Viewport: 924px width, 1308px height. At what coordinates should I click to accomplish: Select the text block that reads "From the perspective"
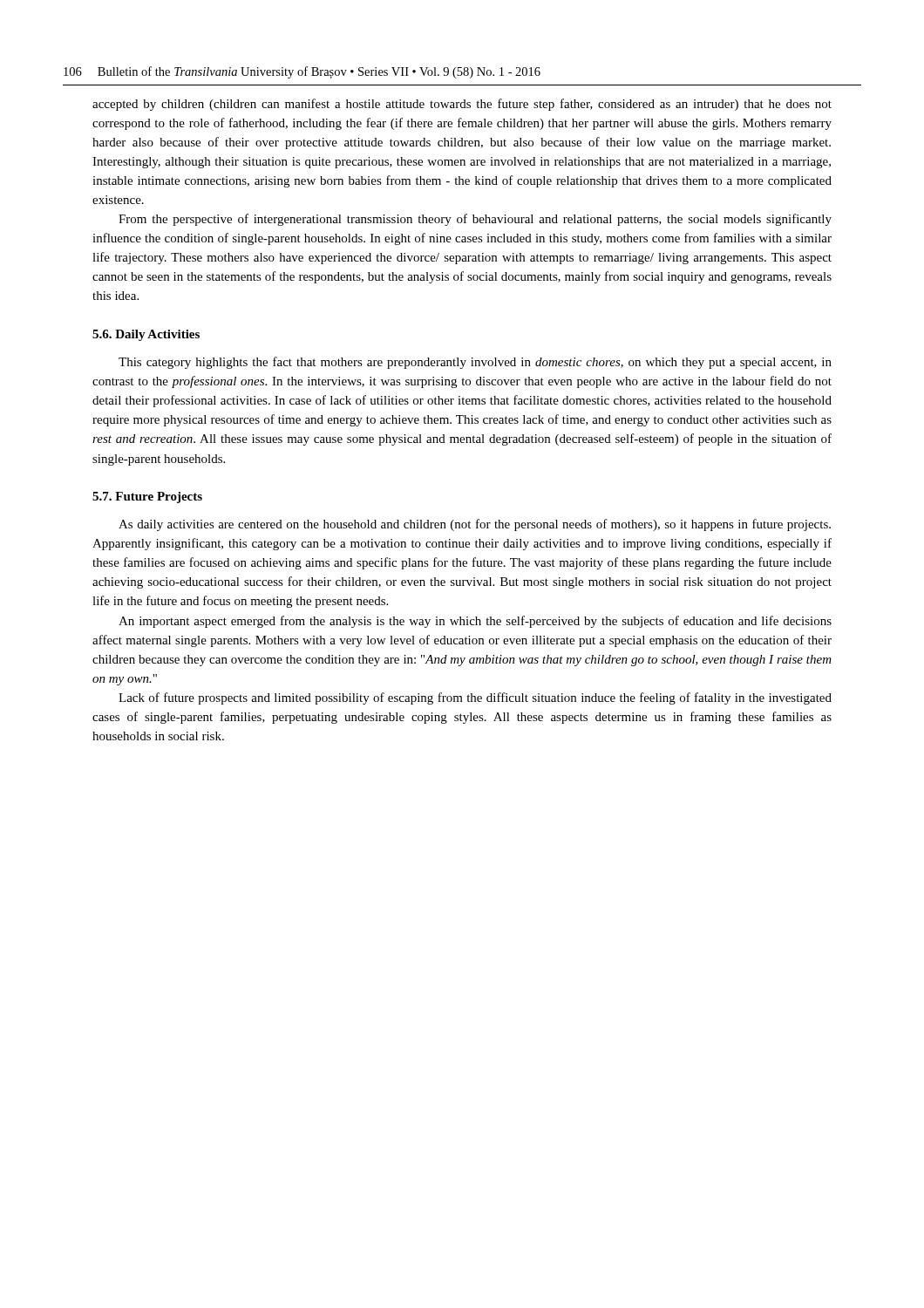(x=462, y=258)
